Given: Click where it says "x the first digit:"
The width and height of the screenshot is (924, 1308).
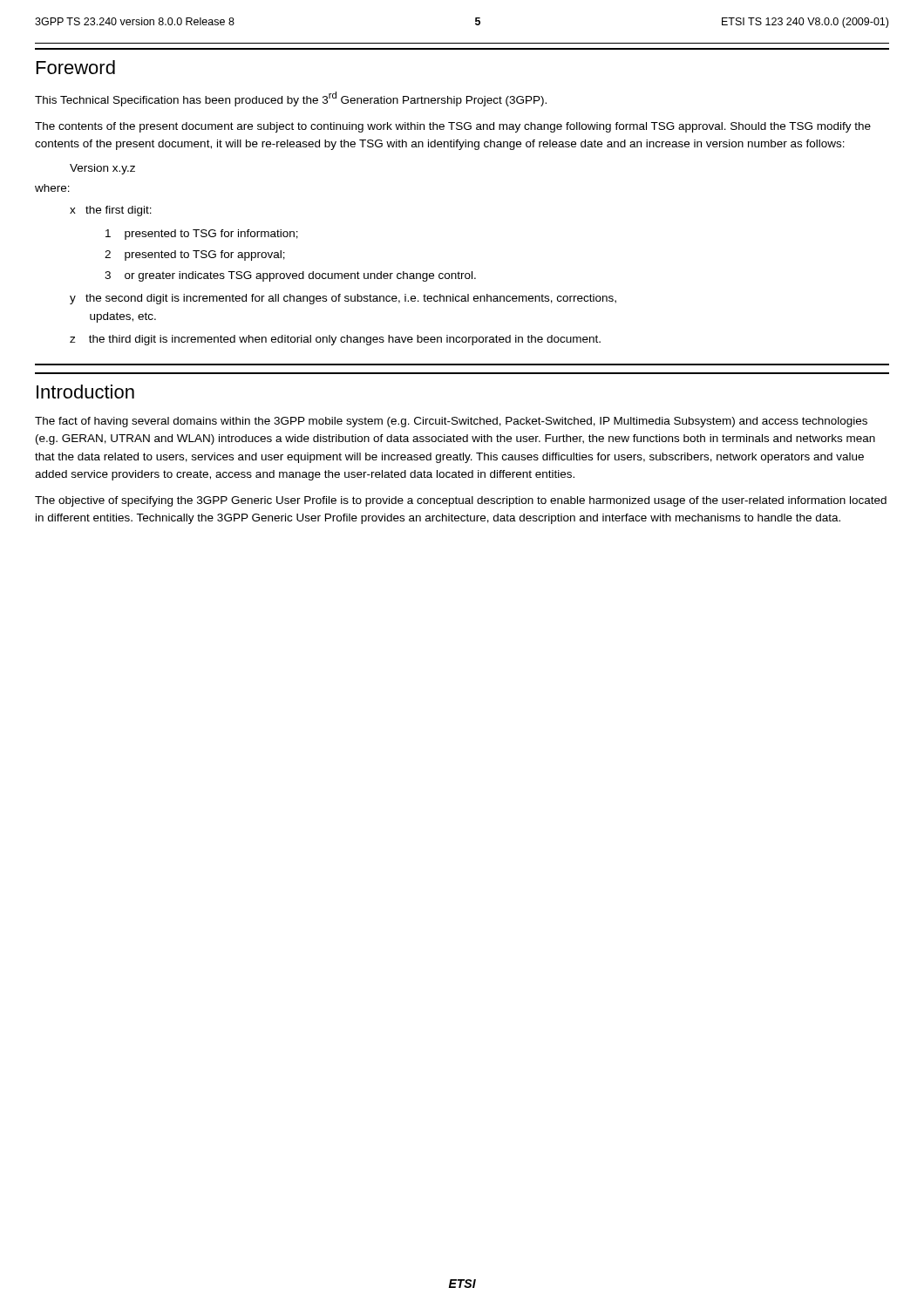Looking at the screenshot, I should (111, 210).
